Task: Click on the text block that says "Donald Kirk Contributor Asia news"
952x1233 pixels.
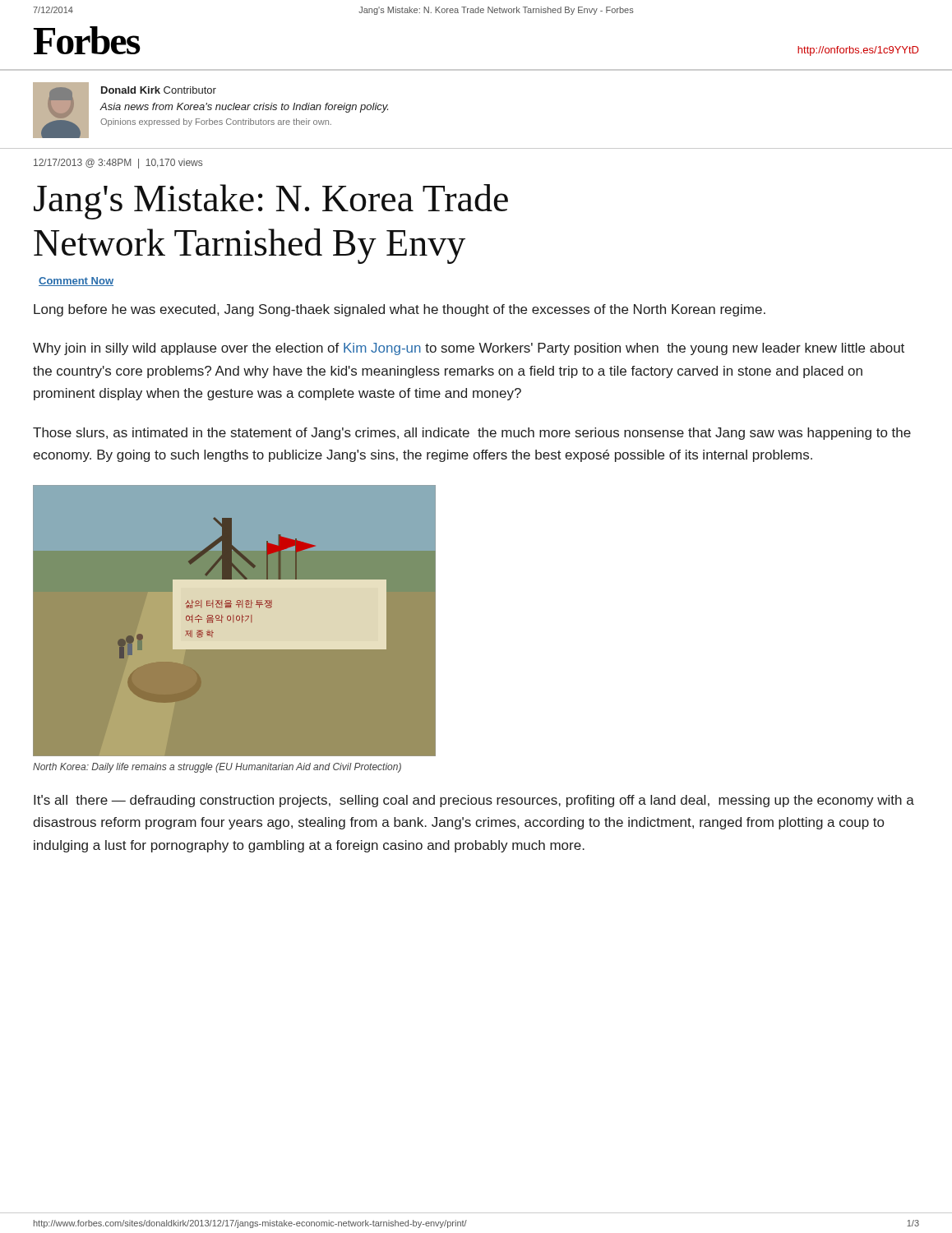Action: 245,106
